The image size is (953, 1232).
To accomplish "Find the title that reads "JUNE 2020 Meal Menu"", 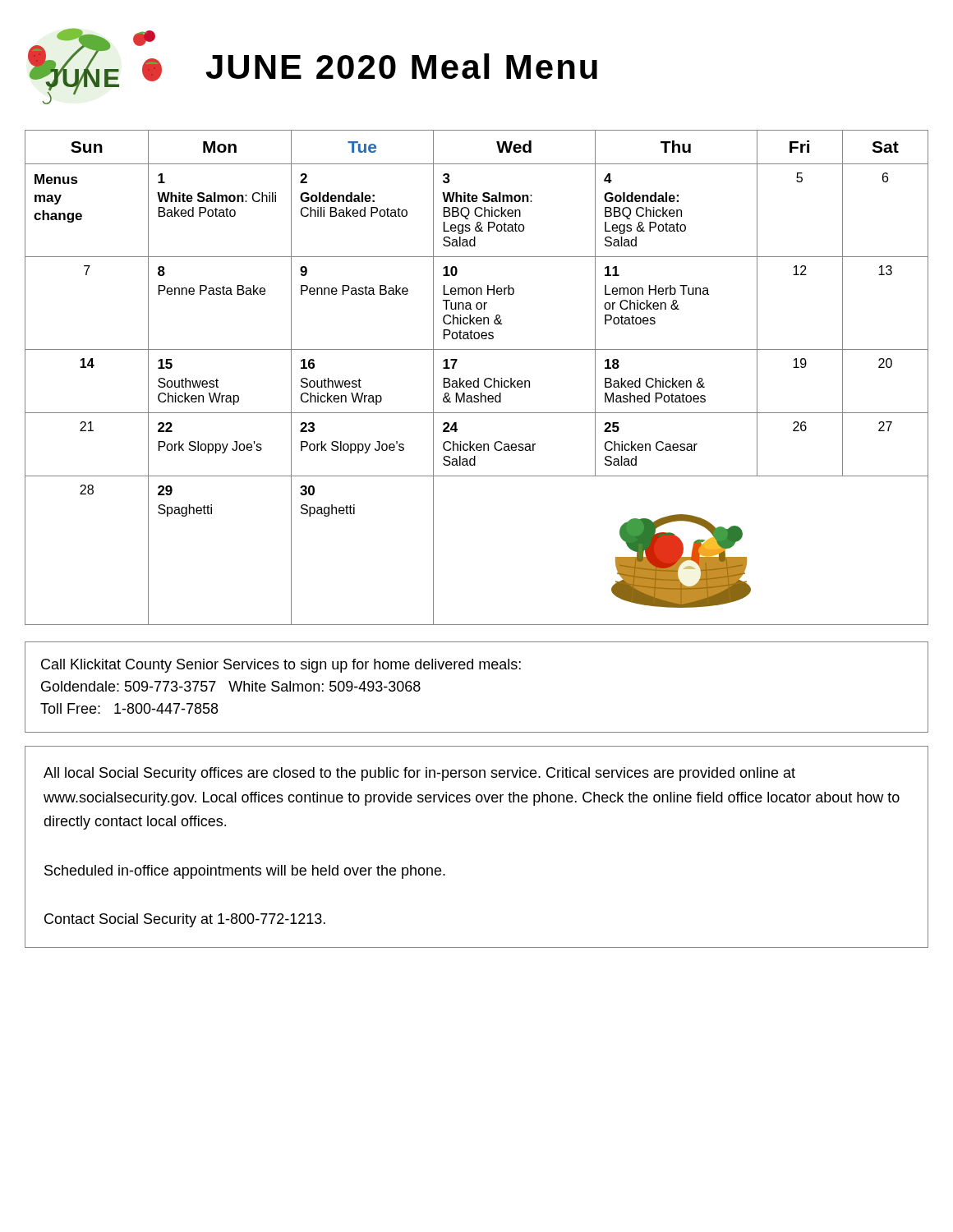I will point(403,67).
